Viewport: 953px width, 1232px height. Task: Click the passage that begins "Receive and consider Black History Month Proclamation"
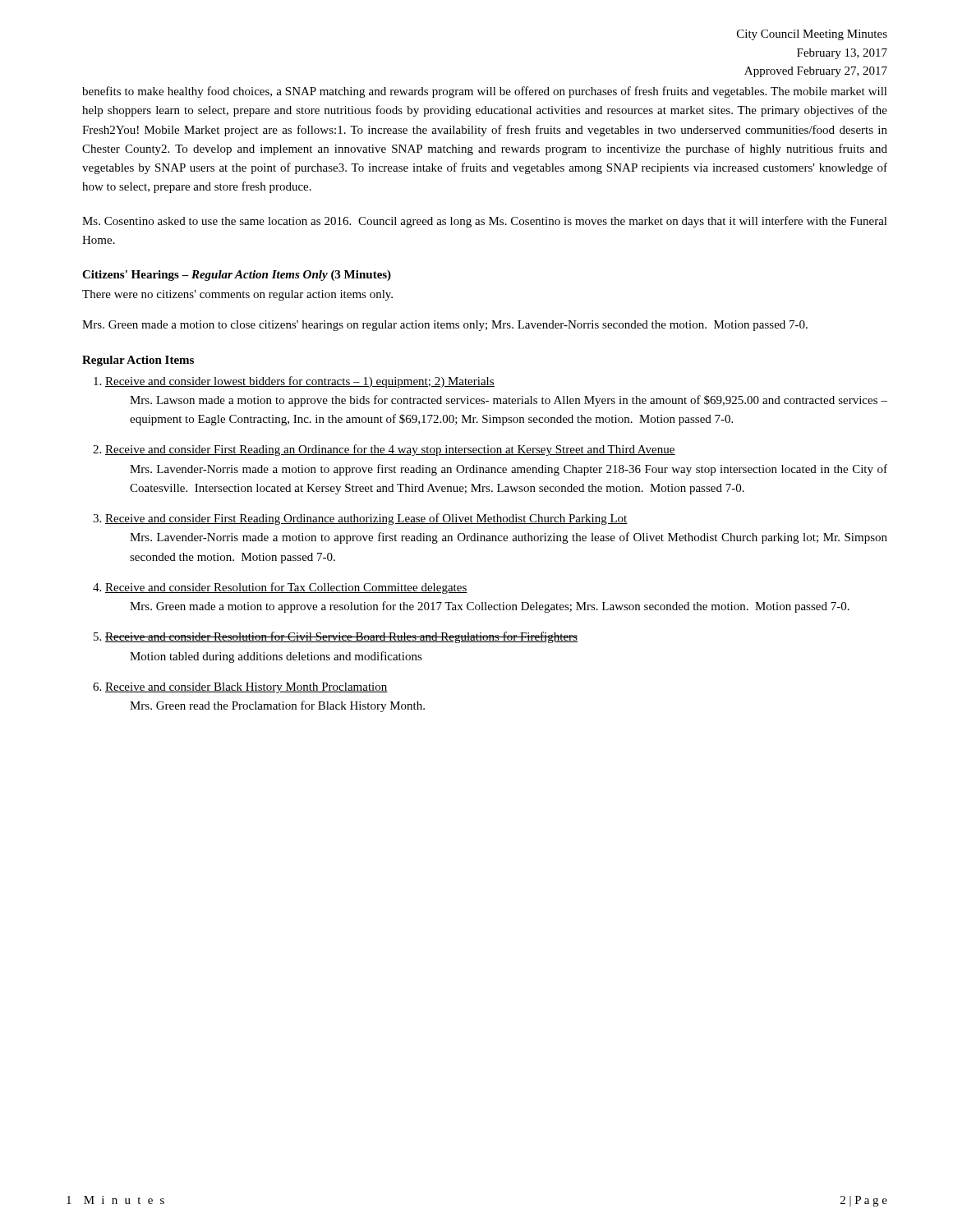point(246,688)
